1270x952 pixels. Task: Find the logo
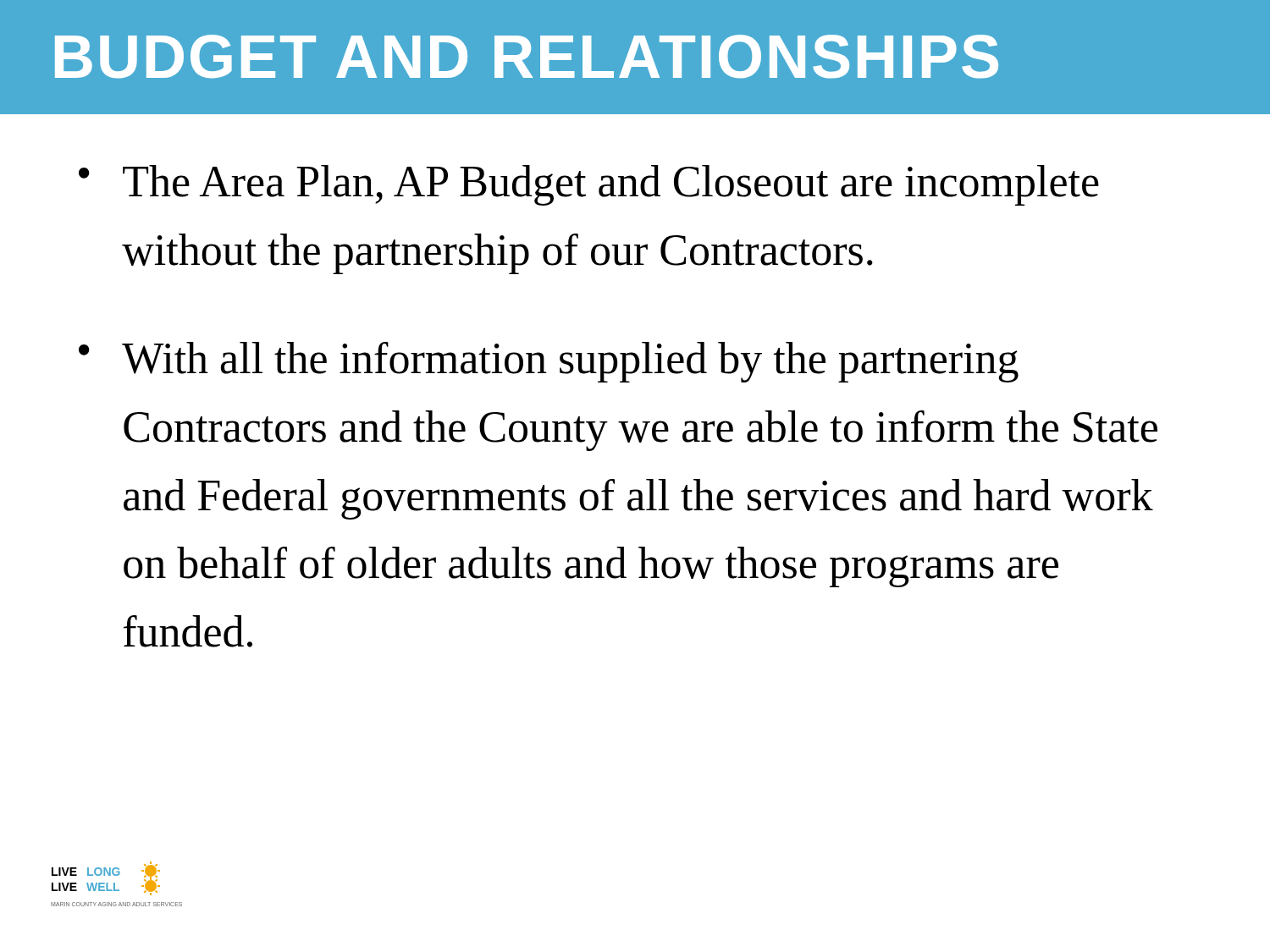tap(119, 889)
